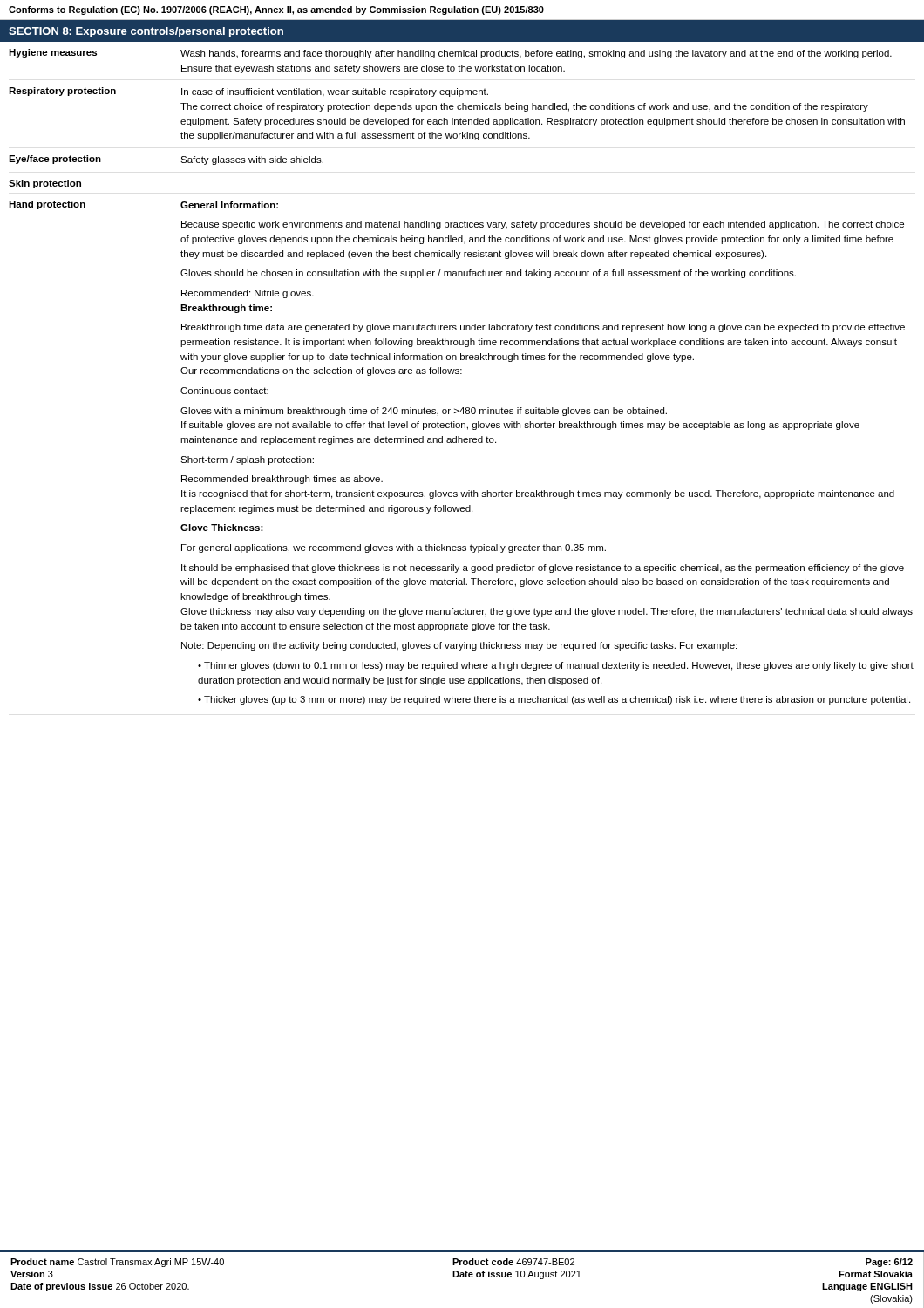Locate the section header with the text "SECTION 8: Exposure controls/personal"

tap(146, 31)
